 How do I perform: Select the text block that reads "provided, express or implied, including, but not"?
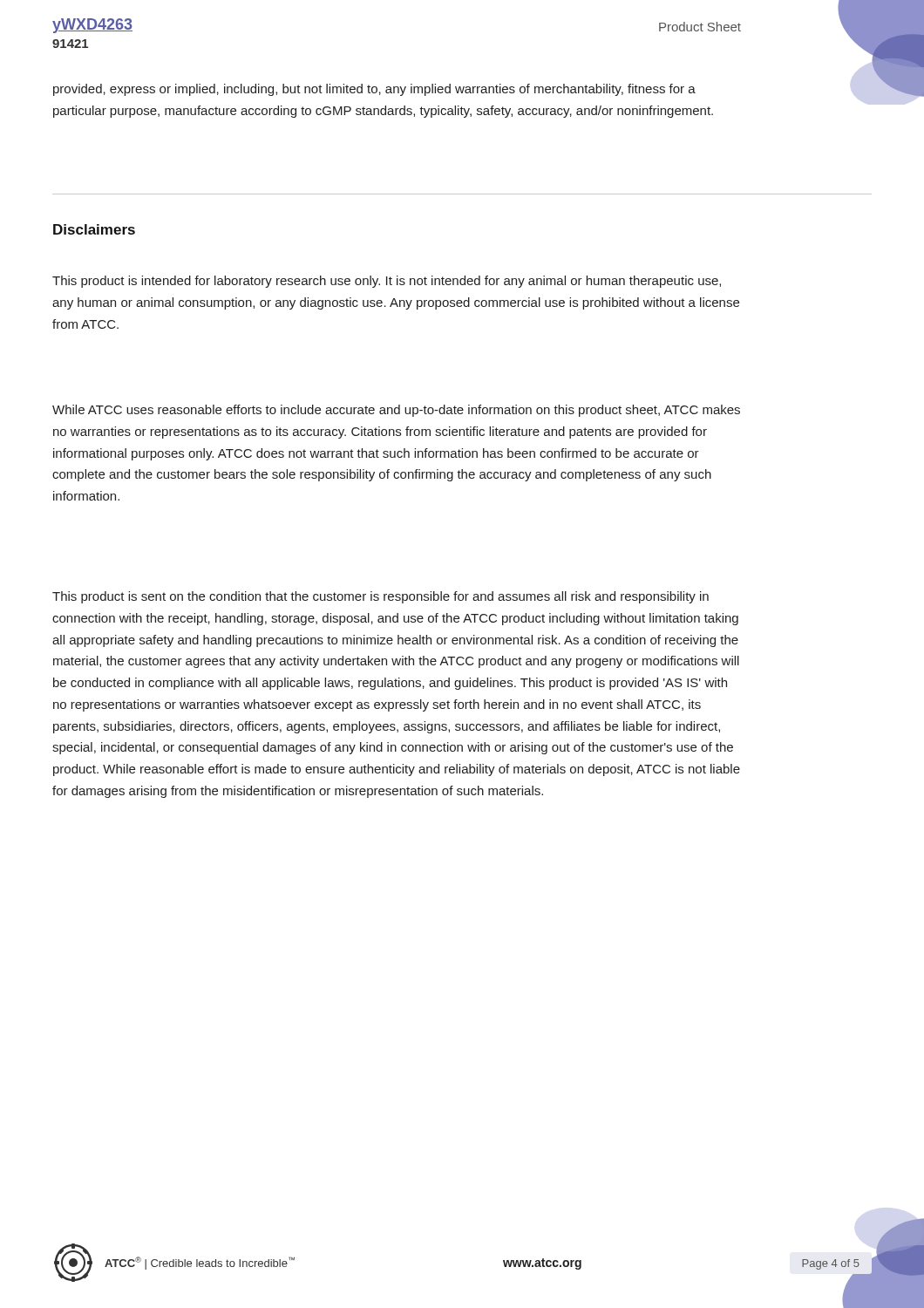pos(383,99)
